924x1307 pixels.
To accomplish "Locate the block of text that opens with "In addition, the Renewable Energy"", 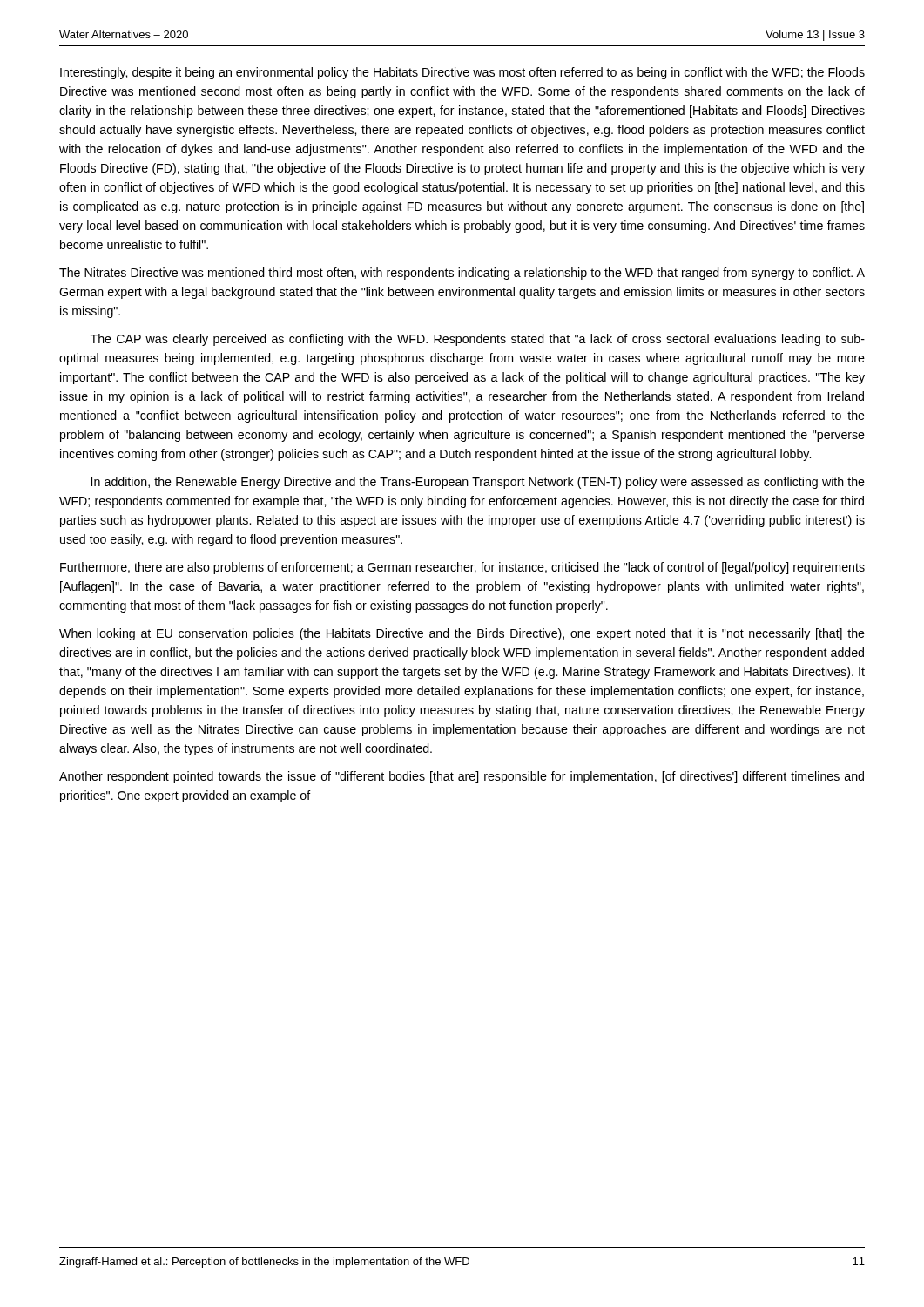I will (x=462, y=511).
